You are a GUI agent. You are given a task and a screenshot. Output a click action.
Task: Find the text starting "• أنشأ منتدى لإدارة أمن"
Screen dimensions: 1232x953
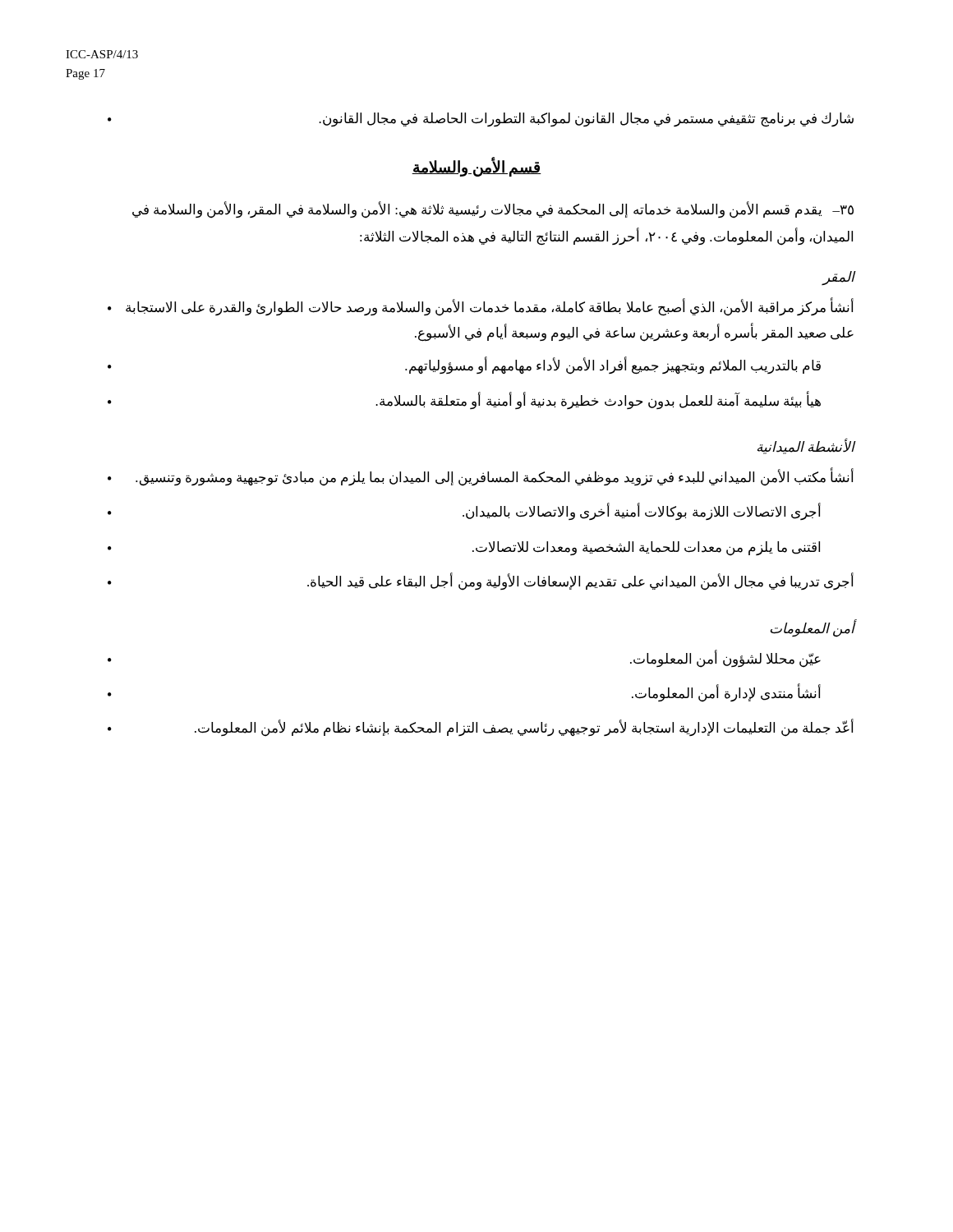pyautogui.click(x=729, y=694)
